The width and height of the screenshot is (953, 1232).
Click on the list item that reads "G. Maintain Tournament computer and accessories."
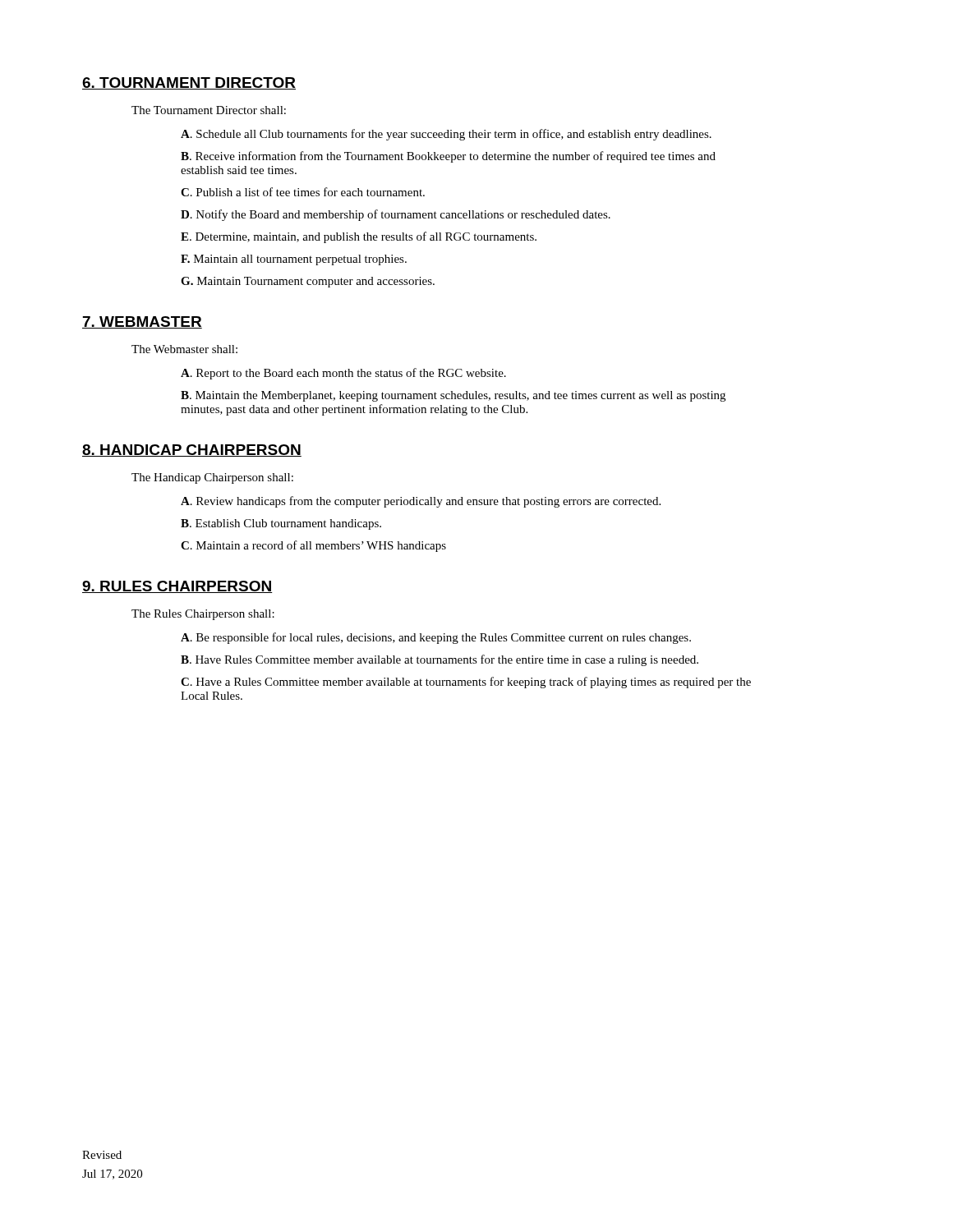click(308, 281)
